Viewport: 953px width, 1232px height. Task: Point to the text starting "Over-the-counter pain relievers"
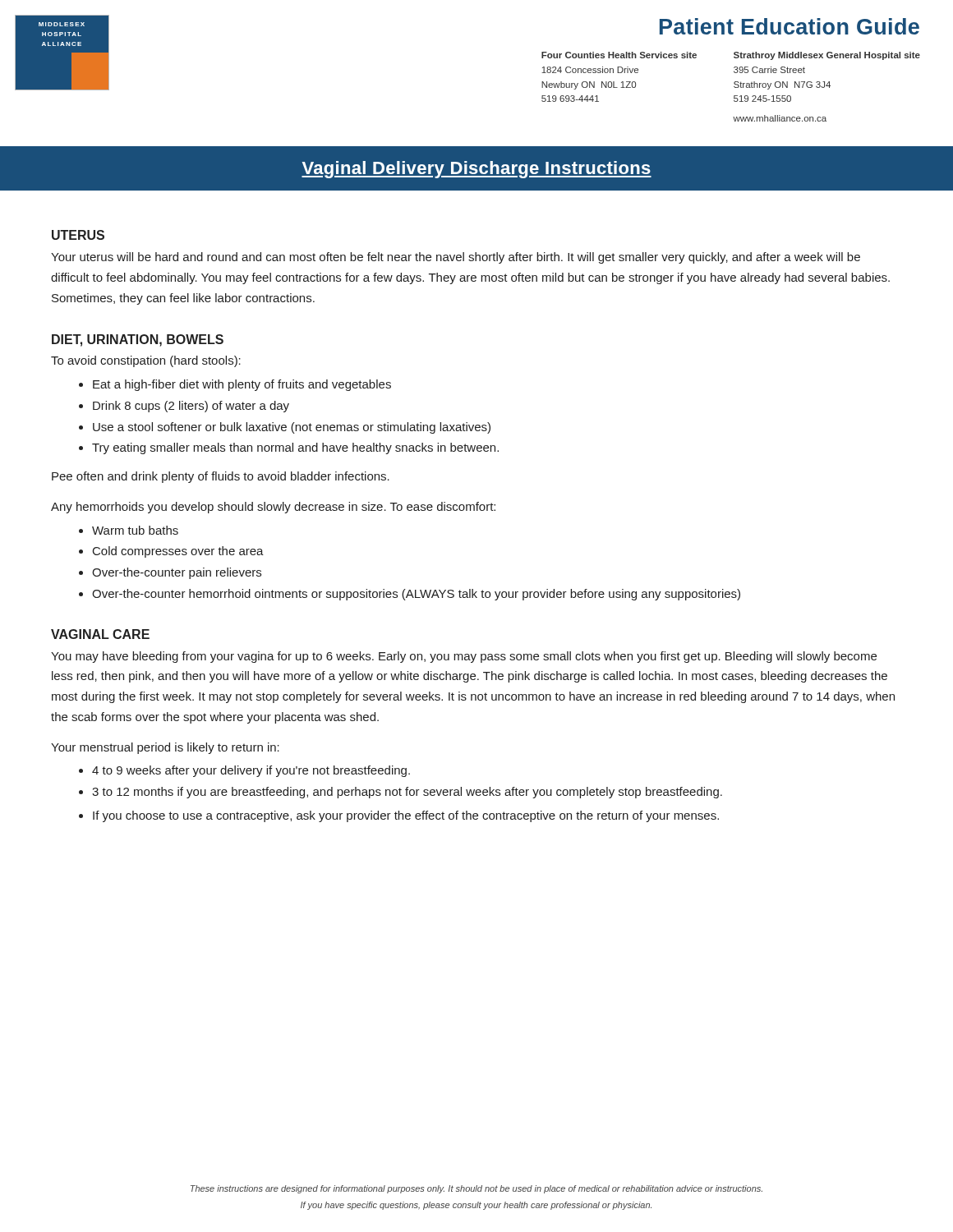pyautogui.click(x=177, y=572)
